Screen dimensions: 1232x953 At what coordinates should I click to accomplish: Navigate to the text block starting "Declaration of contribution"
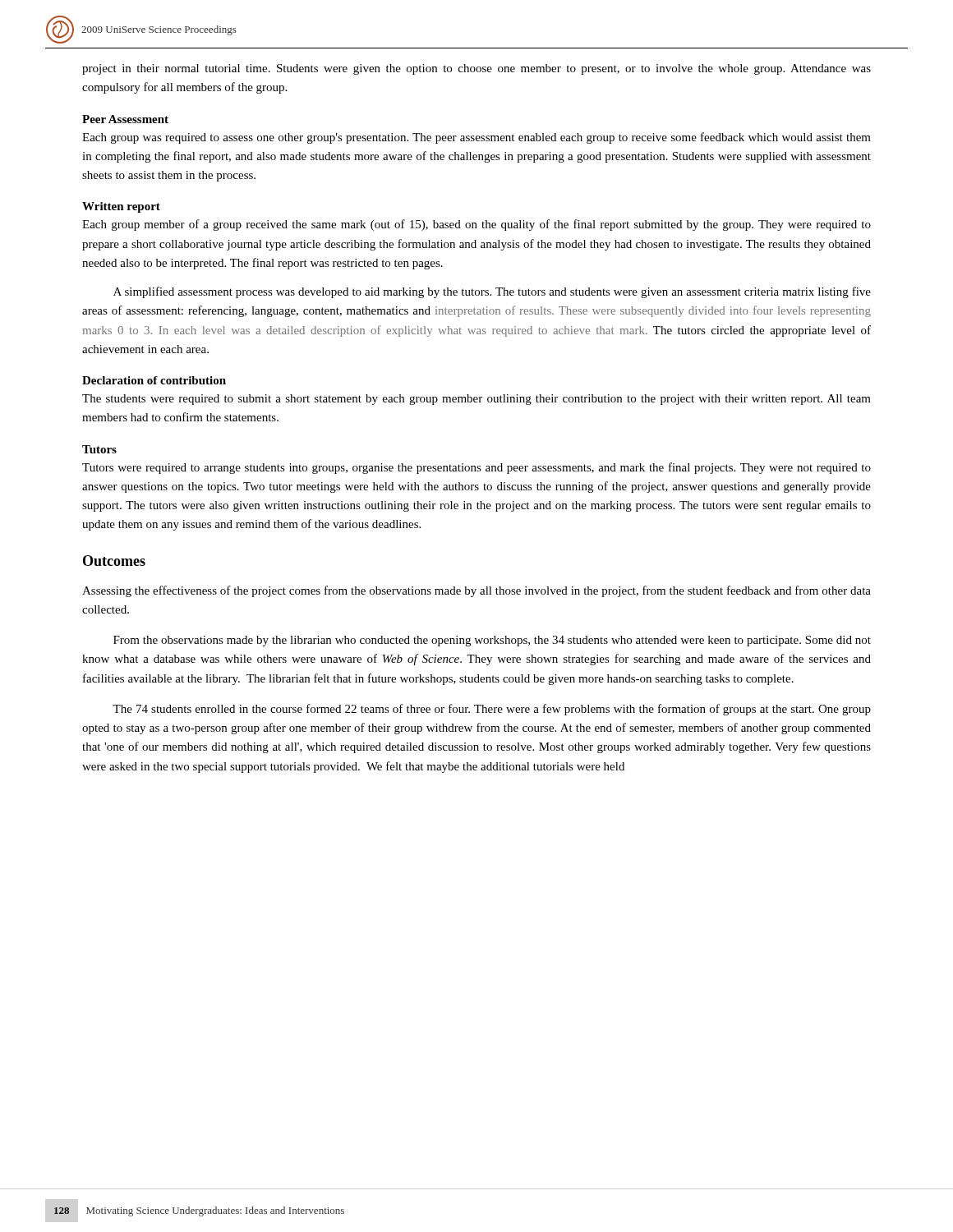click(154, 380)
